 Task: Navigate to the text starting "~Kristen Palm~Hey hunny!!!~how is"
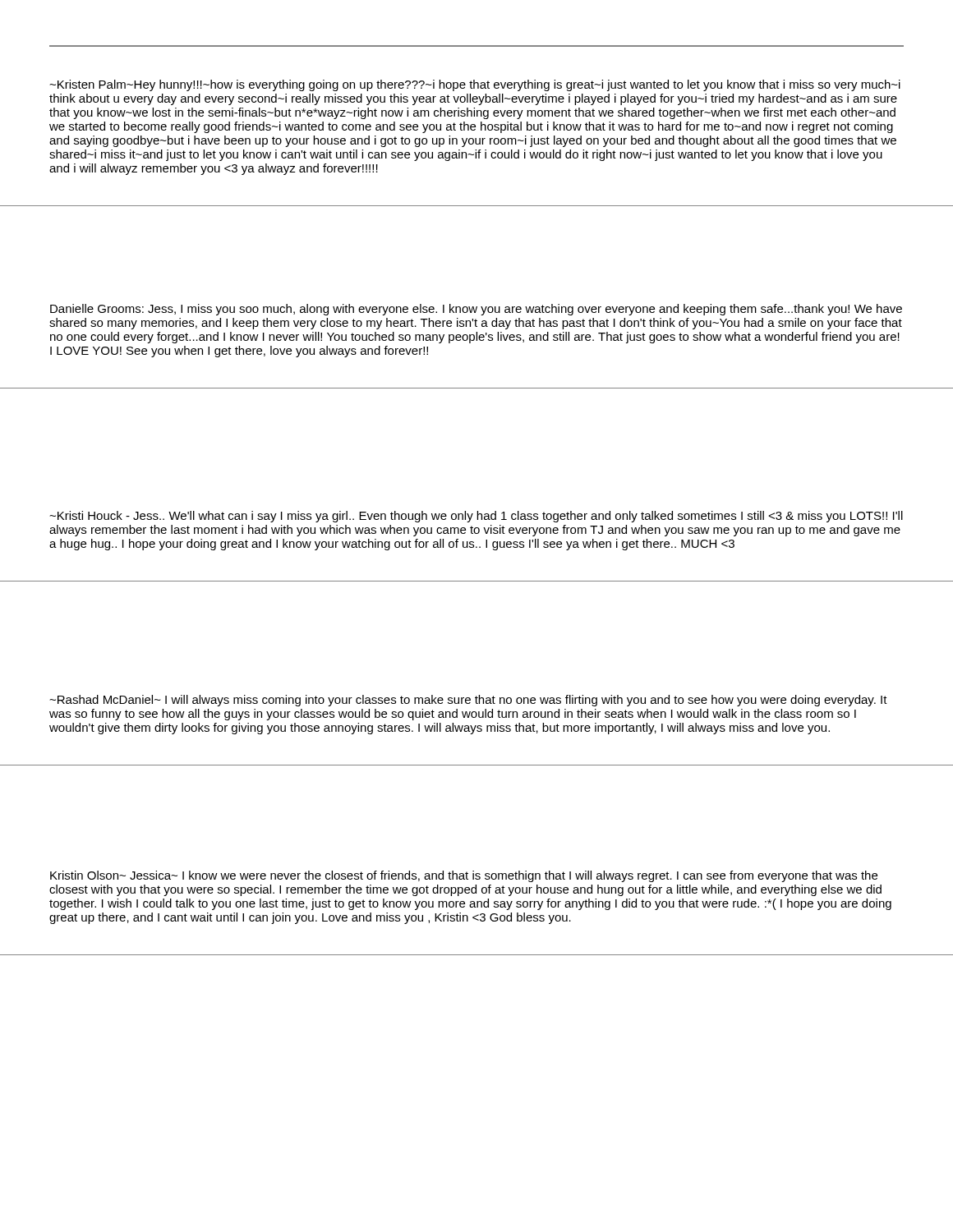click(476, 126)
